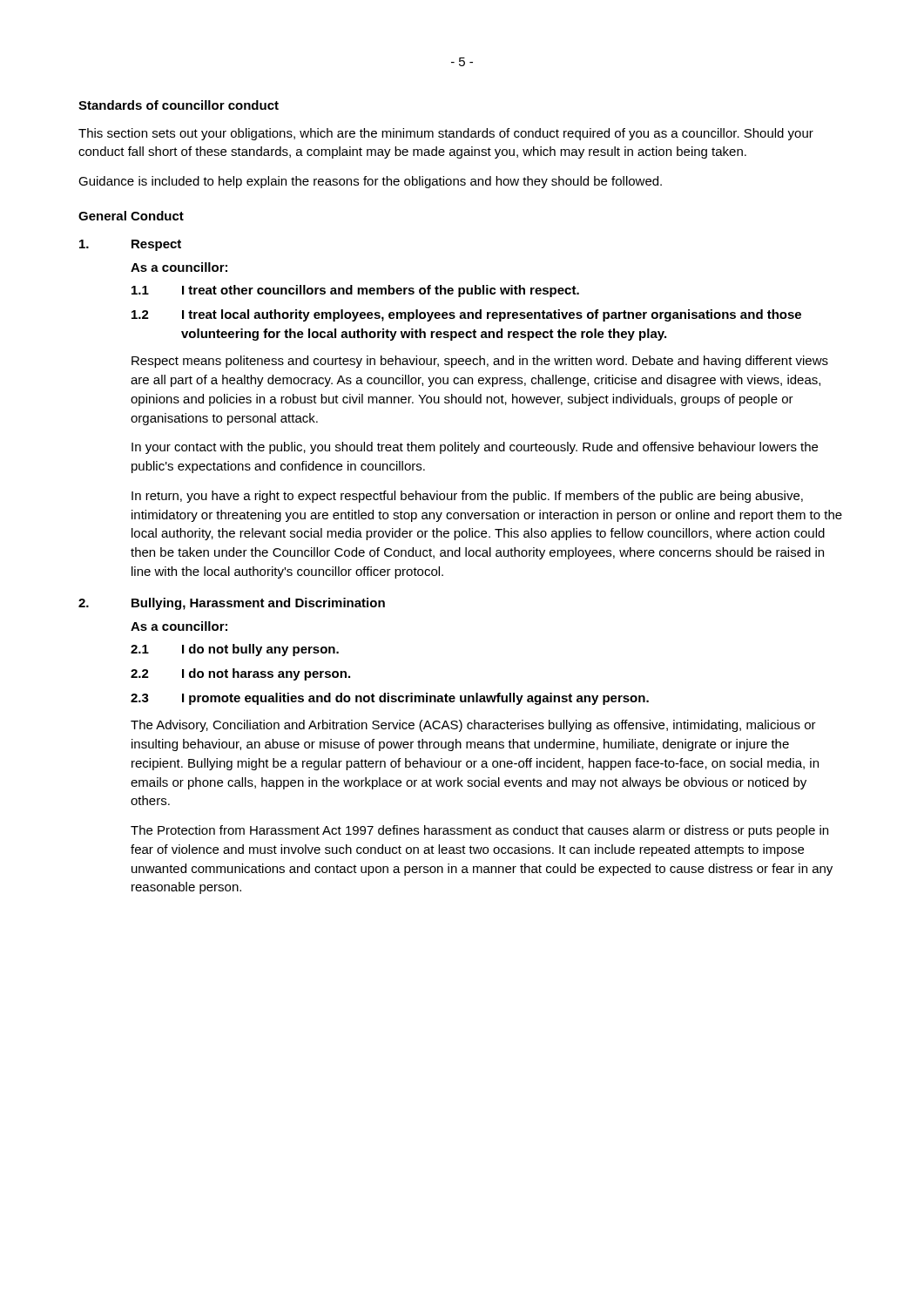Locate the section header that says "General Conduct"
The image size is (924, 1307).
(x=131, y=215)
